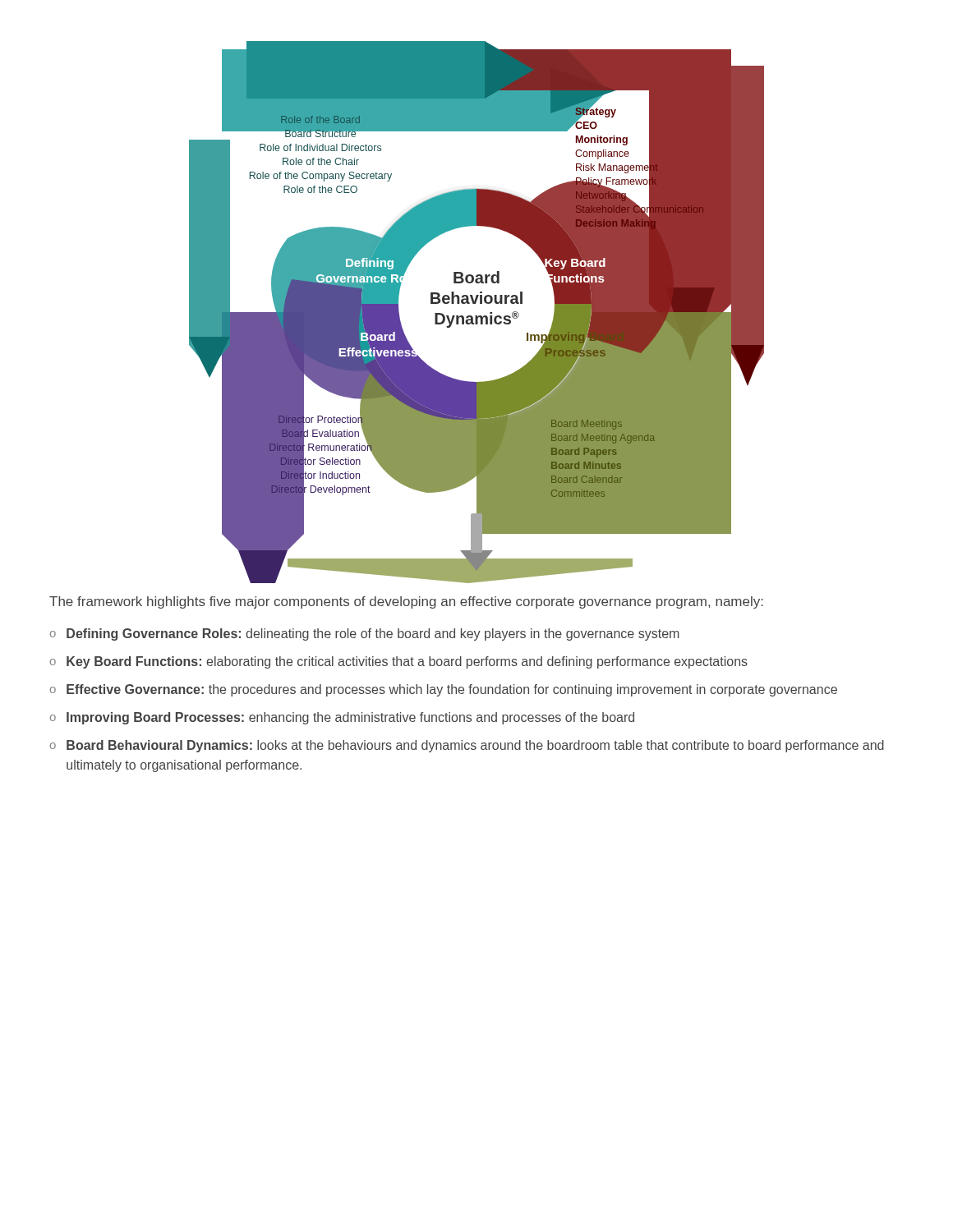The height and width of the screenshot is (1232, 953).
Task: Find the block on this page that starts "o Board Behavioural"
Action: (476, 755)
